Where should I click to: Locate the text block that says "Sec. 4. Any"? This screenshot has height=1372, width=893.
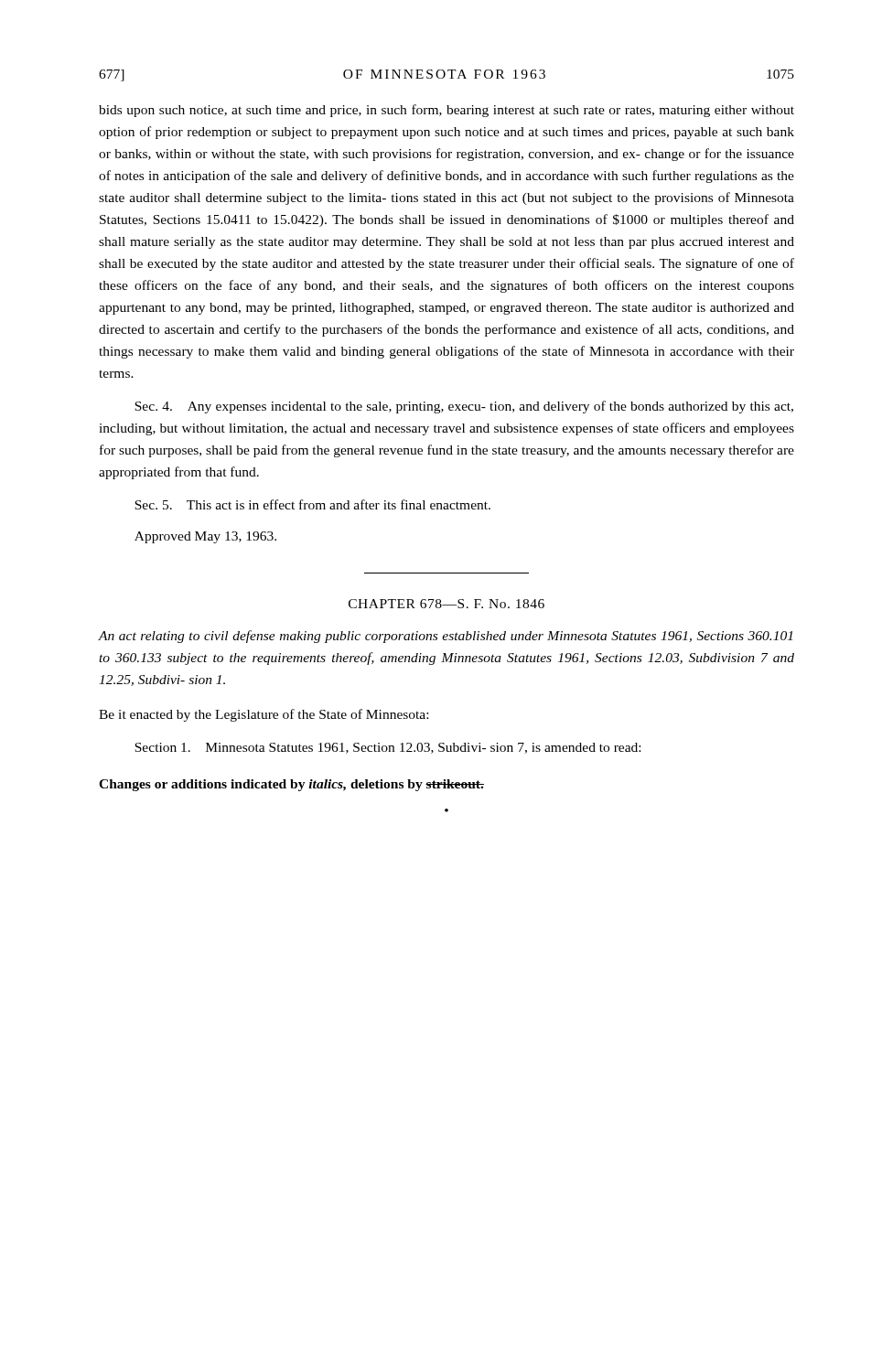click(x=446, y=439)
